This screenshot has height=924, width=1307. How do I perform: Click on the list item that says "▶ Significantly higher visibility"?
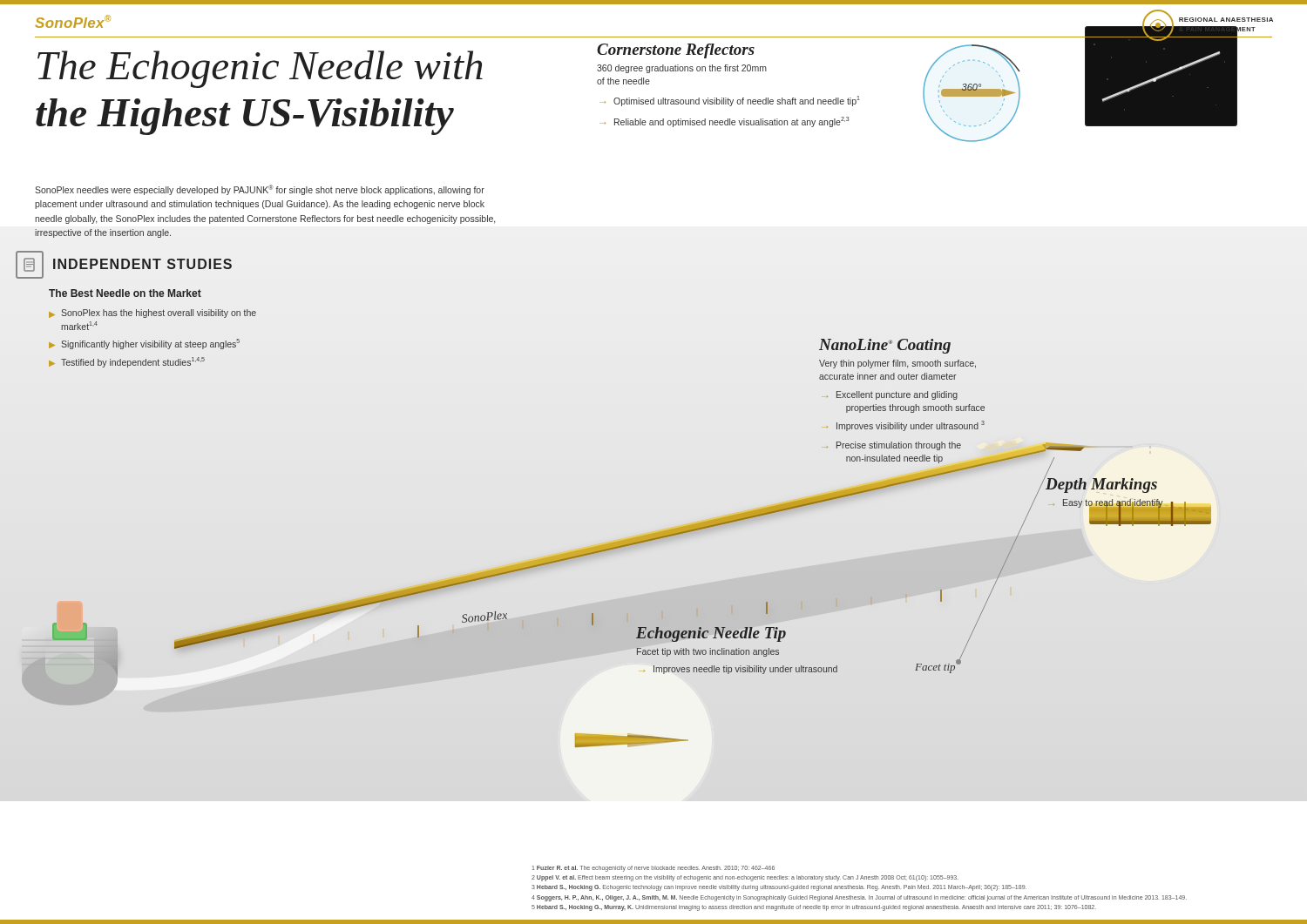[144, 344]
